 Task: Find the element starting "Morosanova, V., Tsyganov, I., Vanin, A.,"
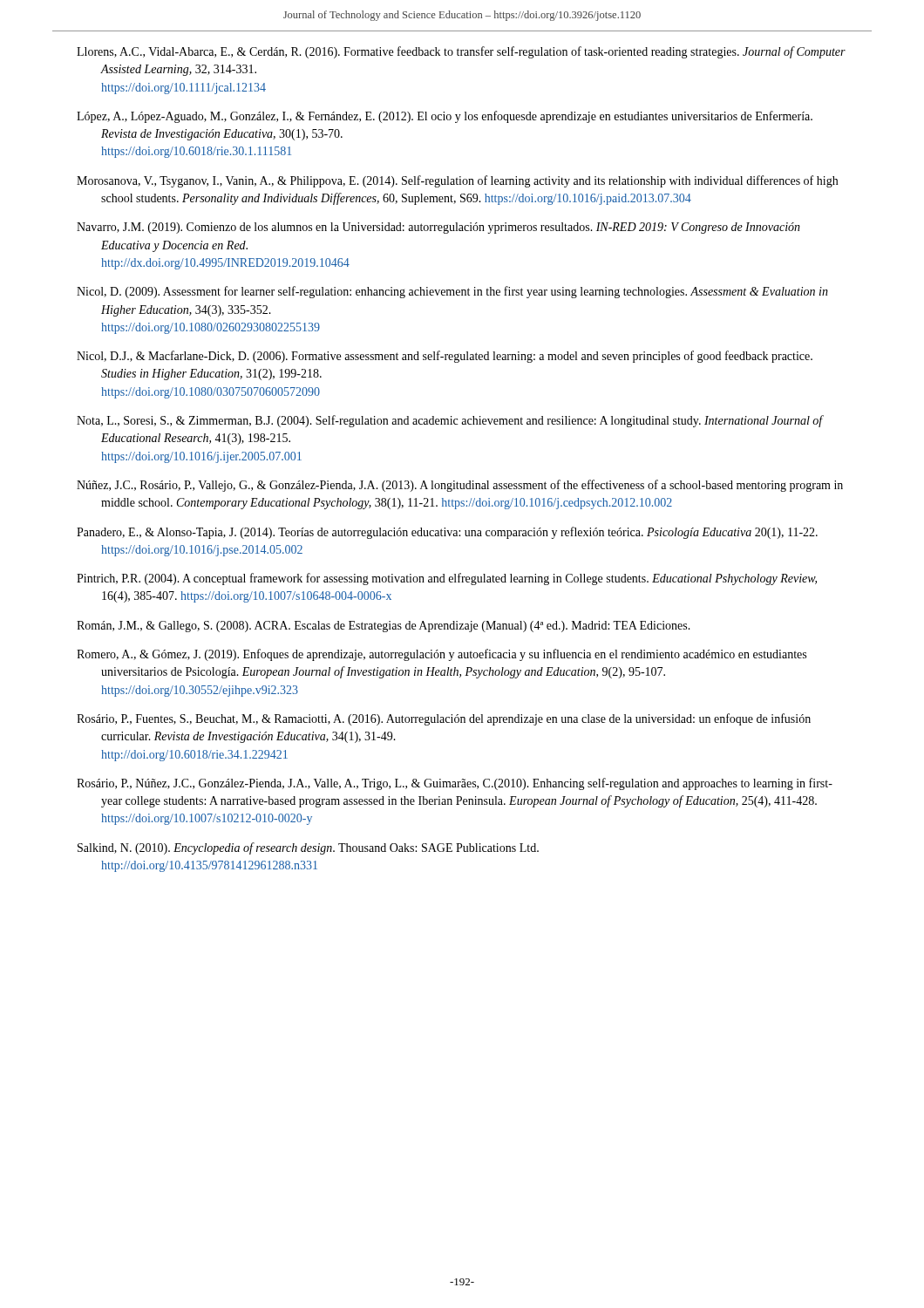pyautogui.click(x=457, y=190)
